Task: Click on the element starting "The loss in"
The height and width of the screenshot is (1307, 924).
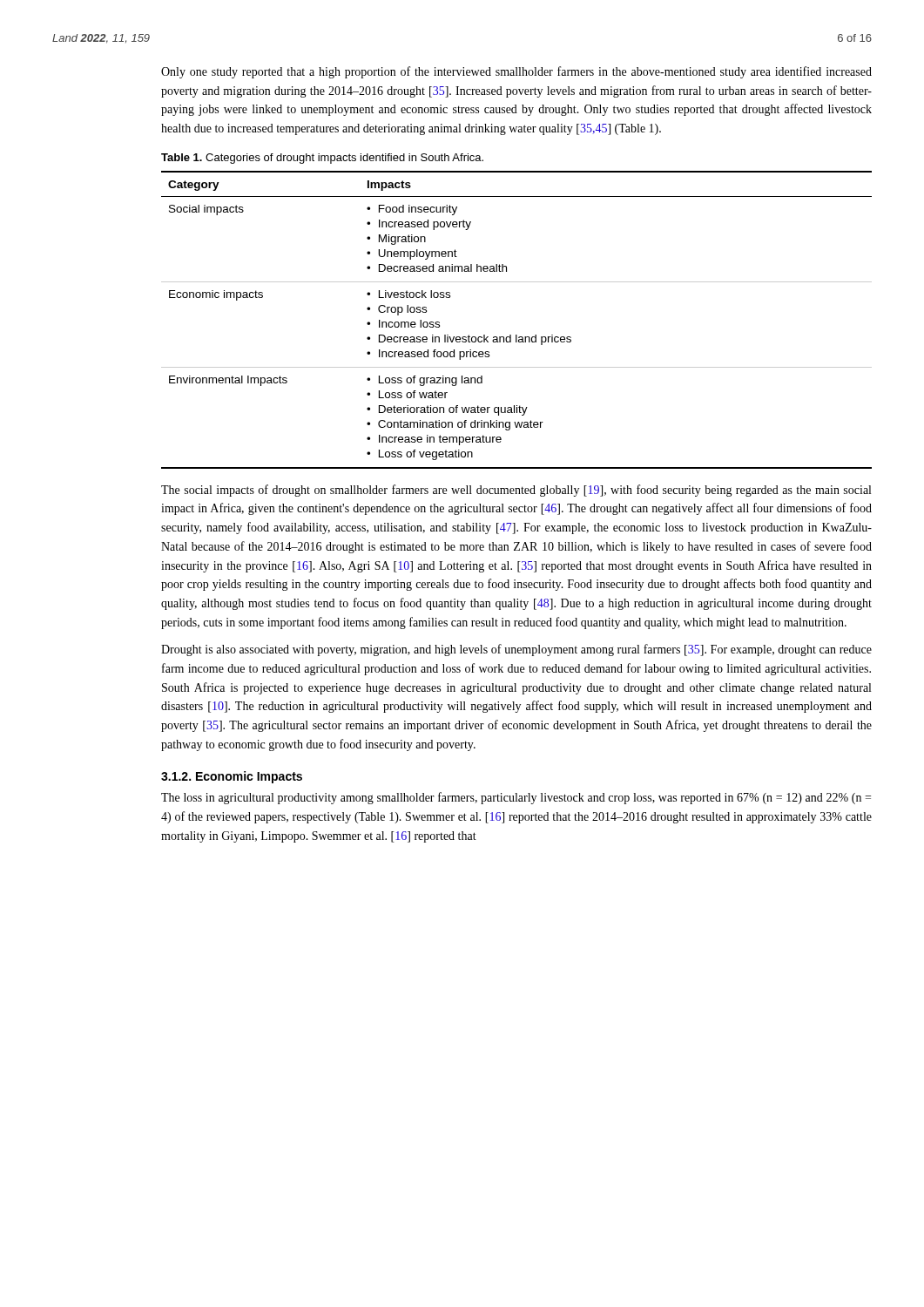Action: click(x=516, y=817)
